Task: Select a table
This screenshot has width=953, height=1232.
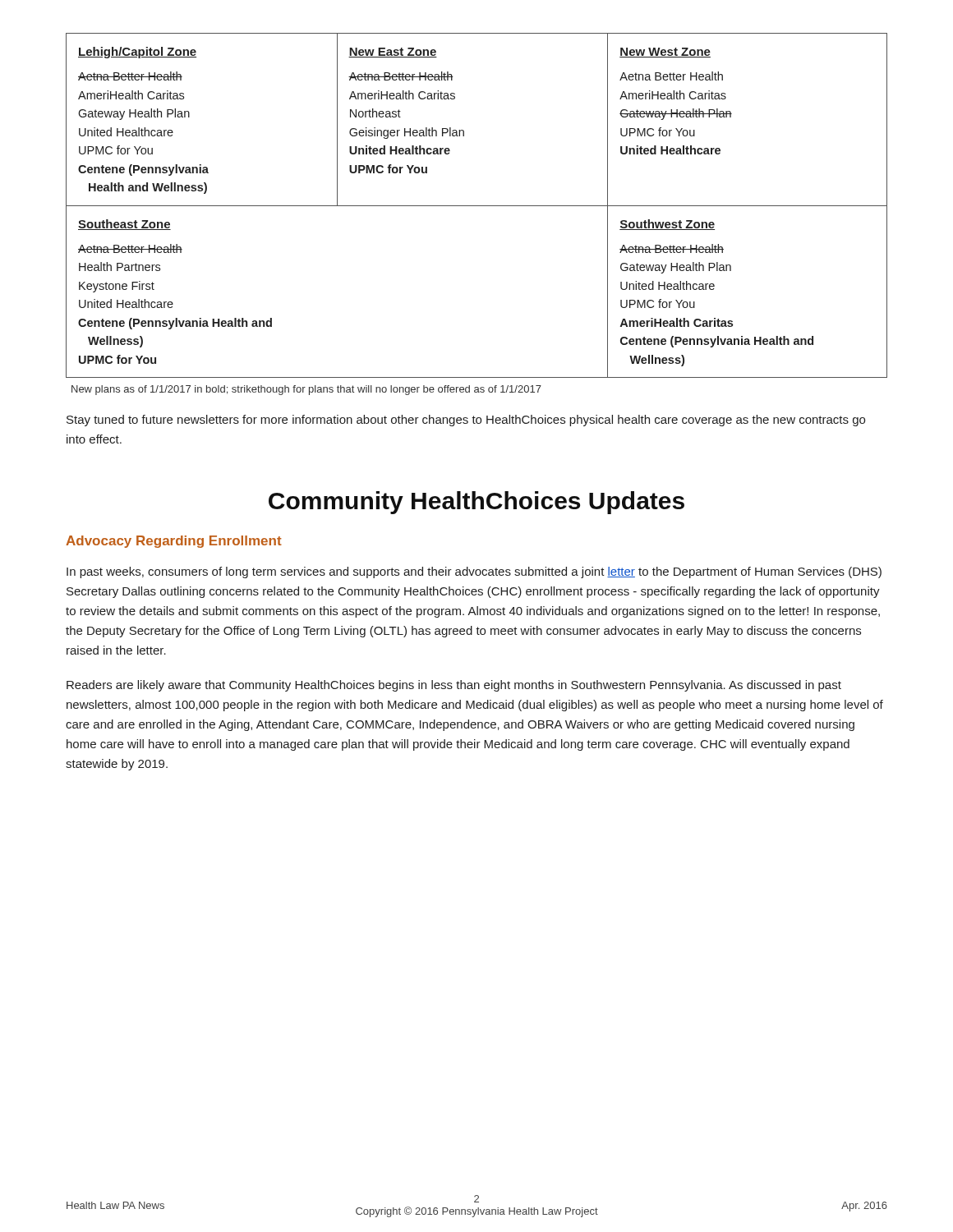Action: coord(476,205)
